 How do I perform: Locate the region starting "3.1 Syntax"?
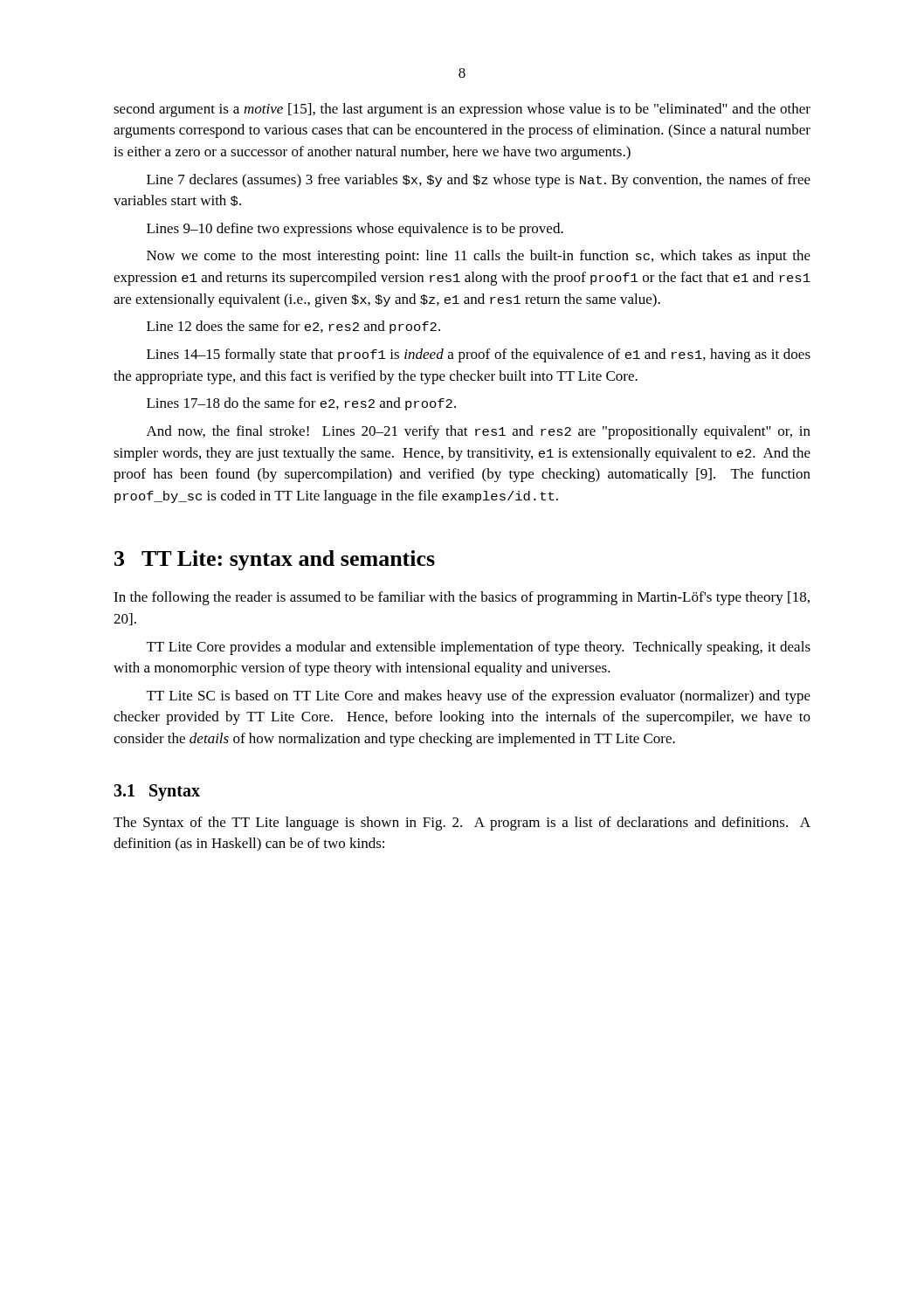[x=157, y=790]
